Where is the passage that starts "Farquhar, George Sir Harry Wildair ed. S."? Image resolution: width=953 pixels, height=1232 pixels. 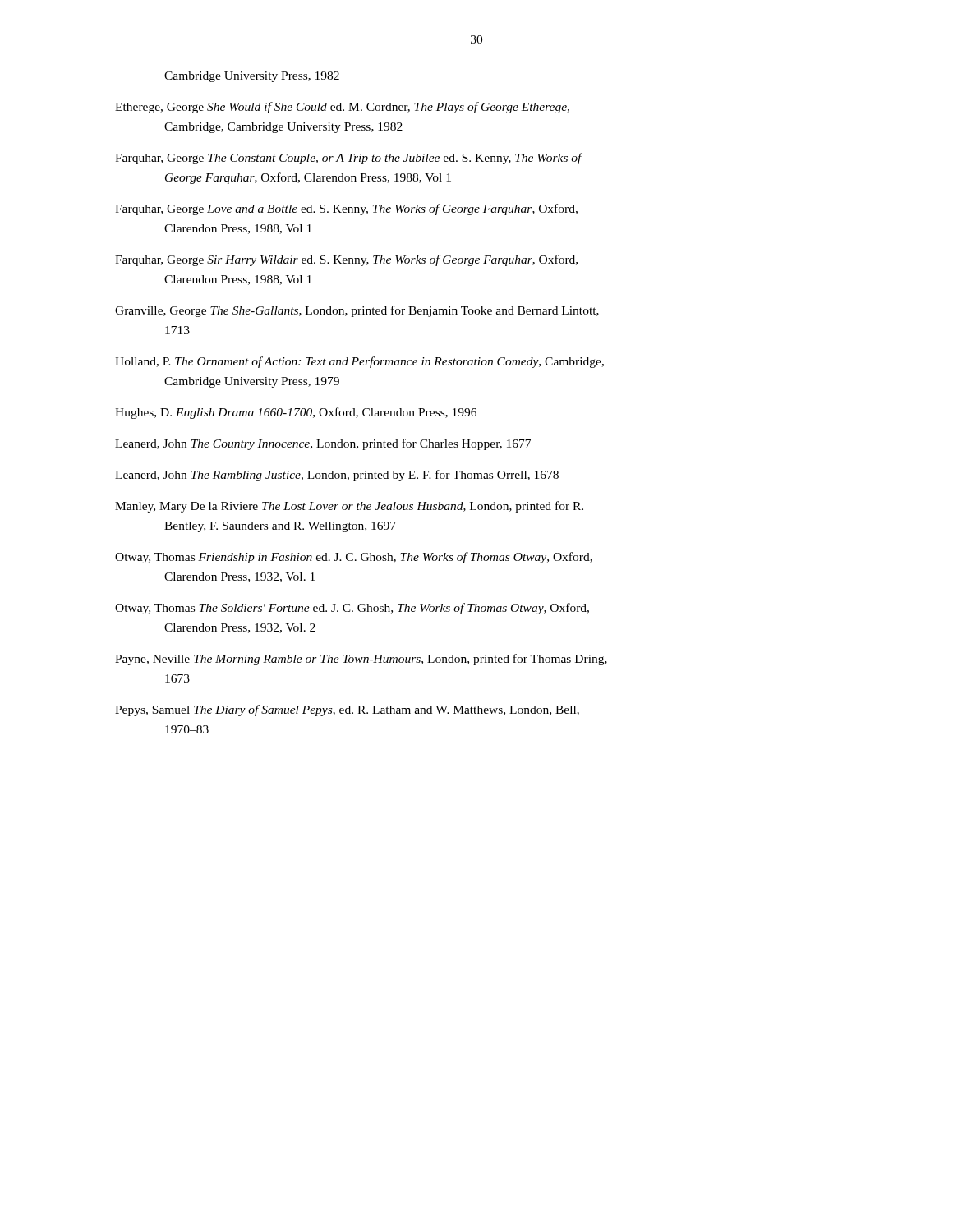click(476, 271)
